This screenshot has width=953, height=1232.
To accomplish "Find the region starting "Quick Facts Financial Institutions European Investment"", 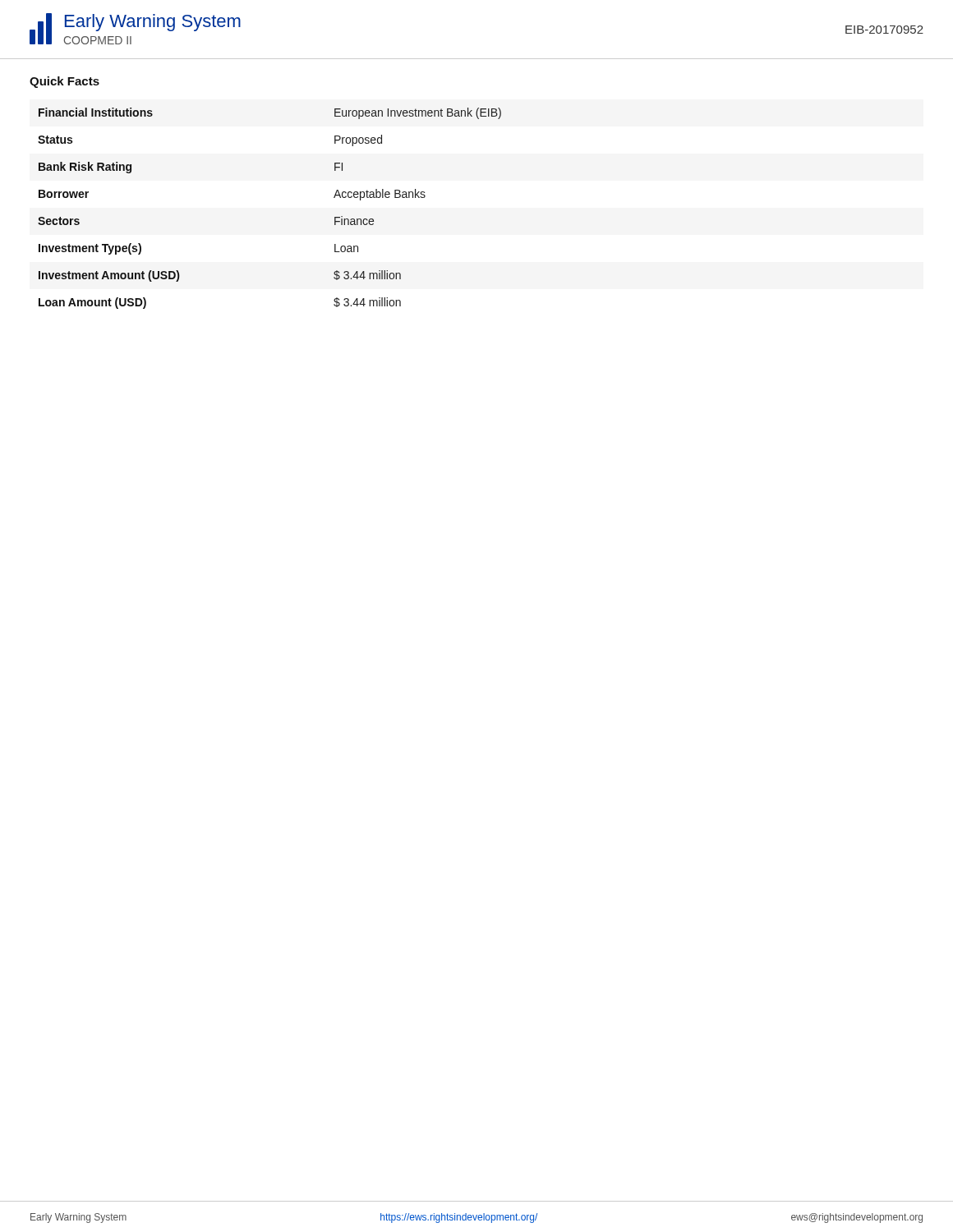I will pos(64,82).
